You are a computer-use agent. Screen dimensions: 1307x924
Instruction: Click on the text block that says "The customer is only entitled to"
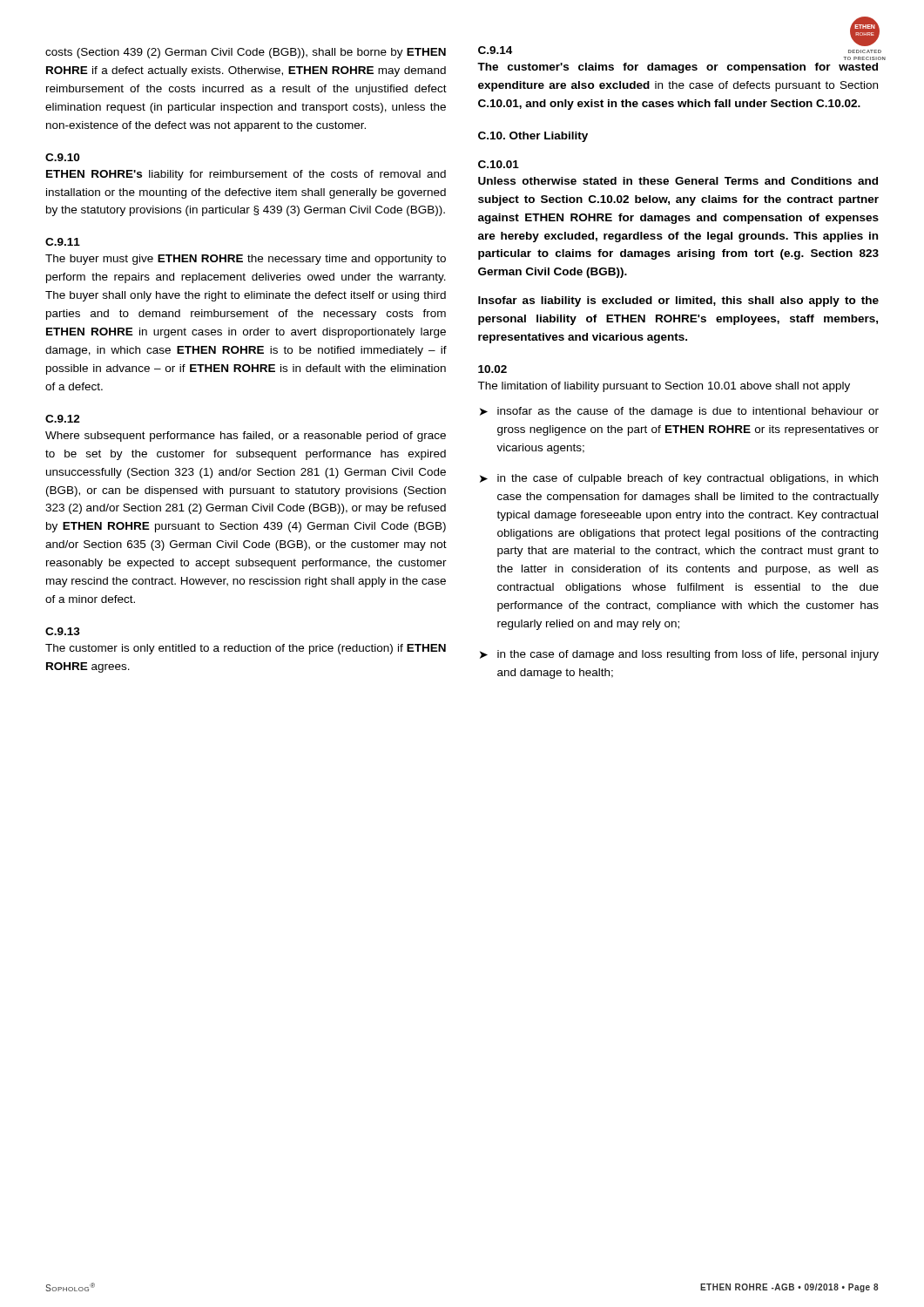[x=246, y=657]
